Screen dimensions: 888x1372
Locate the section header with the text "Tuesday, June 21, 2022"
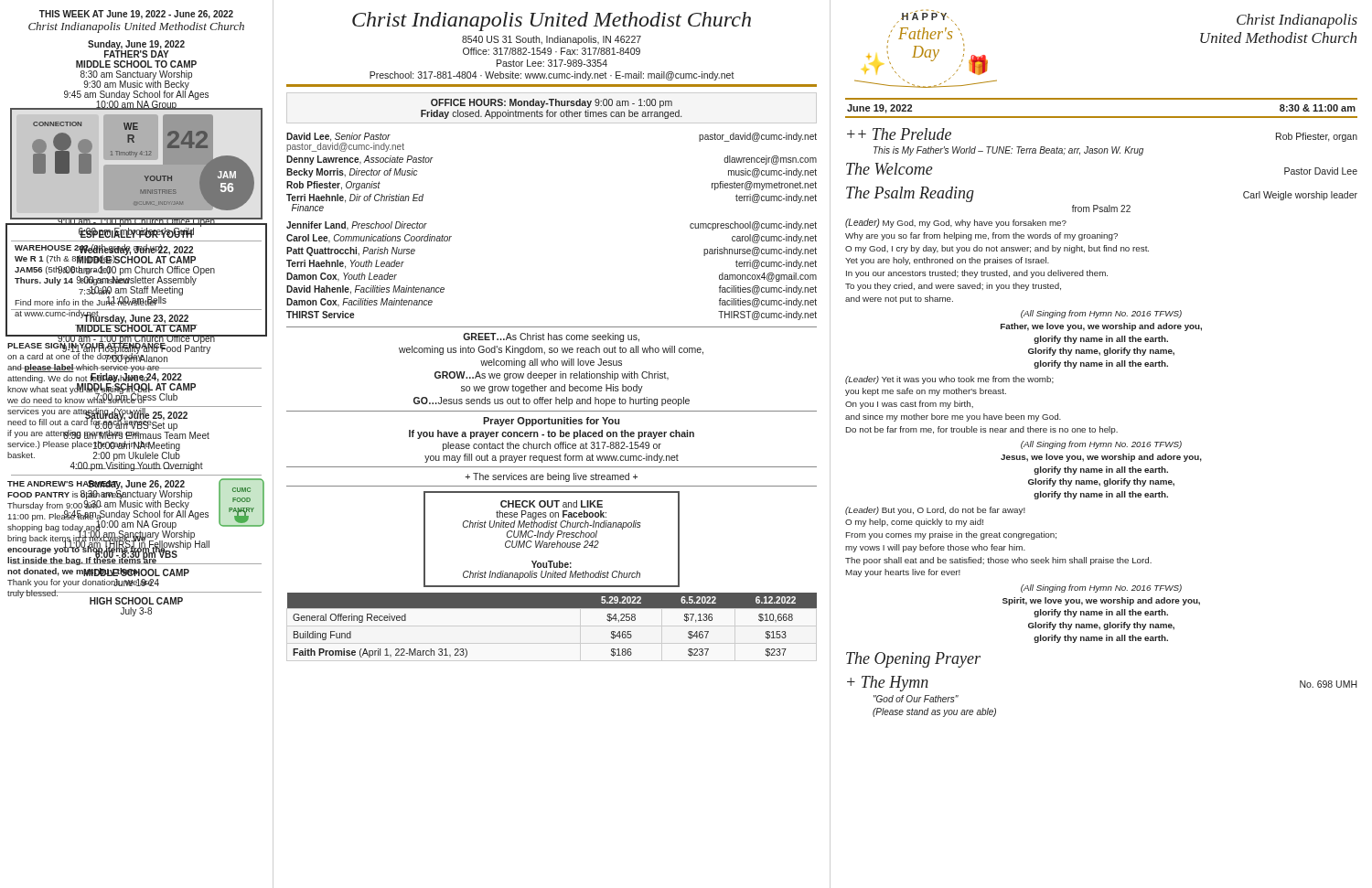click(x=136, y=202)
